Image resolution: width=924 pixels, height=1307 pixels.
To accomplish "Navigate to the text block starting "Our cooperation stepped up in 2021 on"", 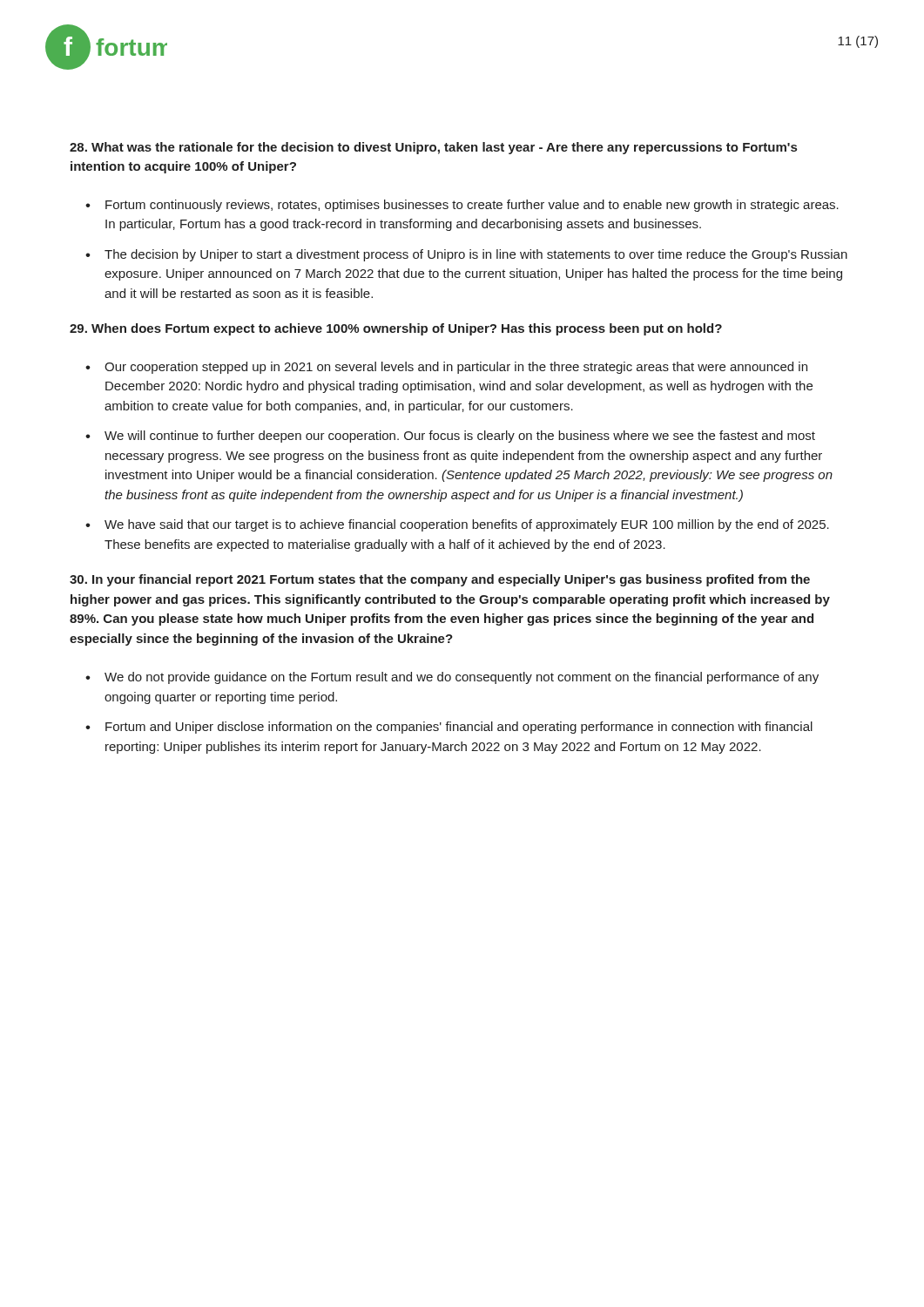I will (x=459, y=386).
